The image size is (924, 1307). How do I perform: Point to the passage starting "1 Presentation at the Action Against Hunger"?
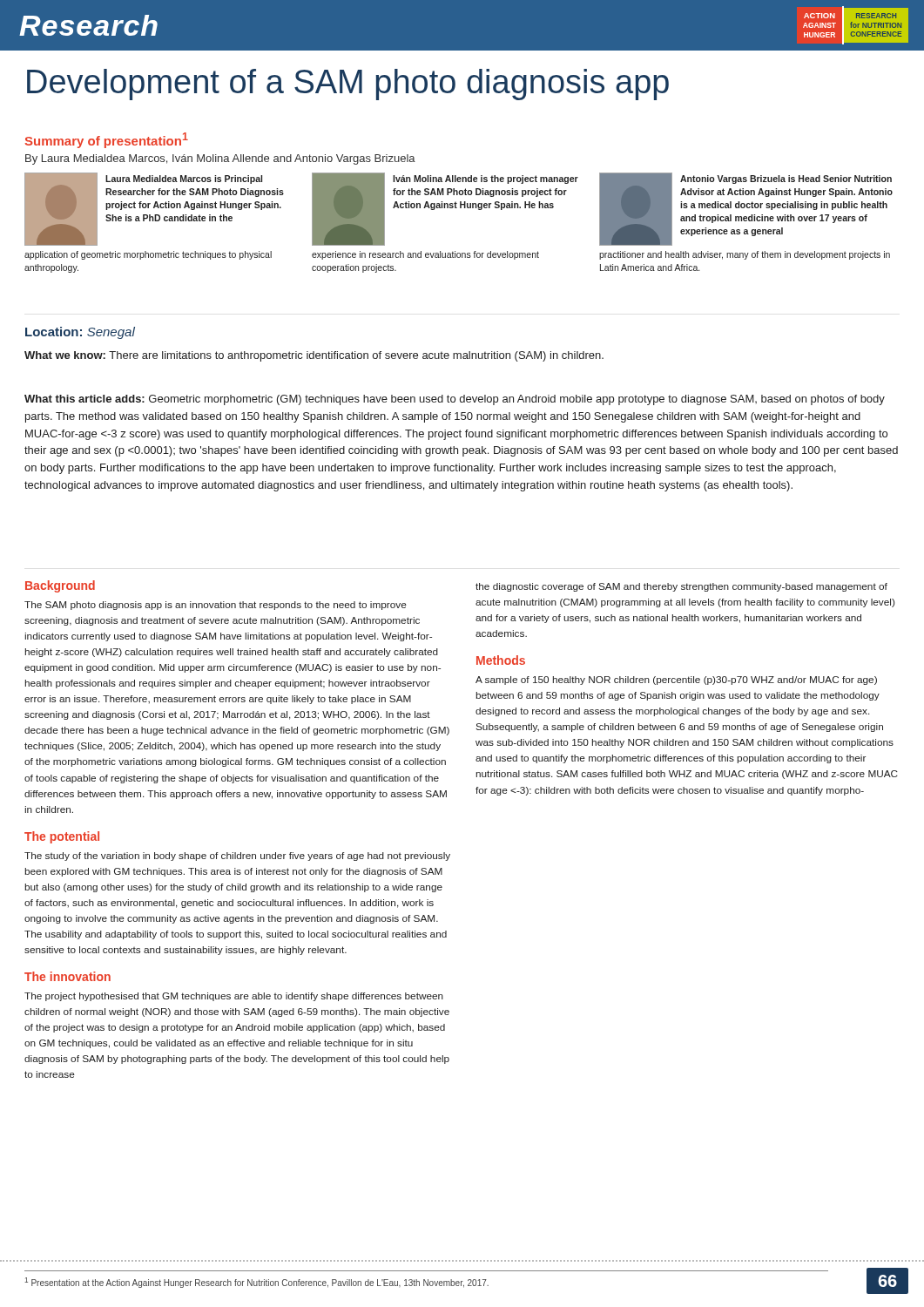pyautogui.click(x=426, y=1282)
